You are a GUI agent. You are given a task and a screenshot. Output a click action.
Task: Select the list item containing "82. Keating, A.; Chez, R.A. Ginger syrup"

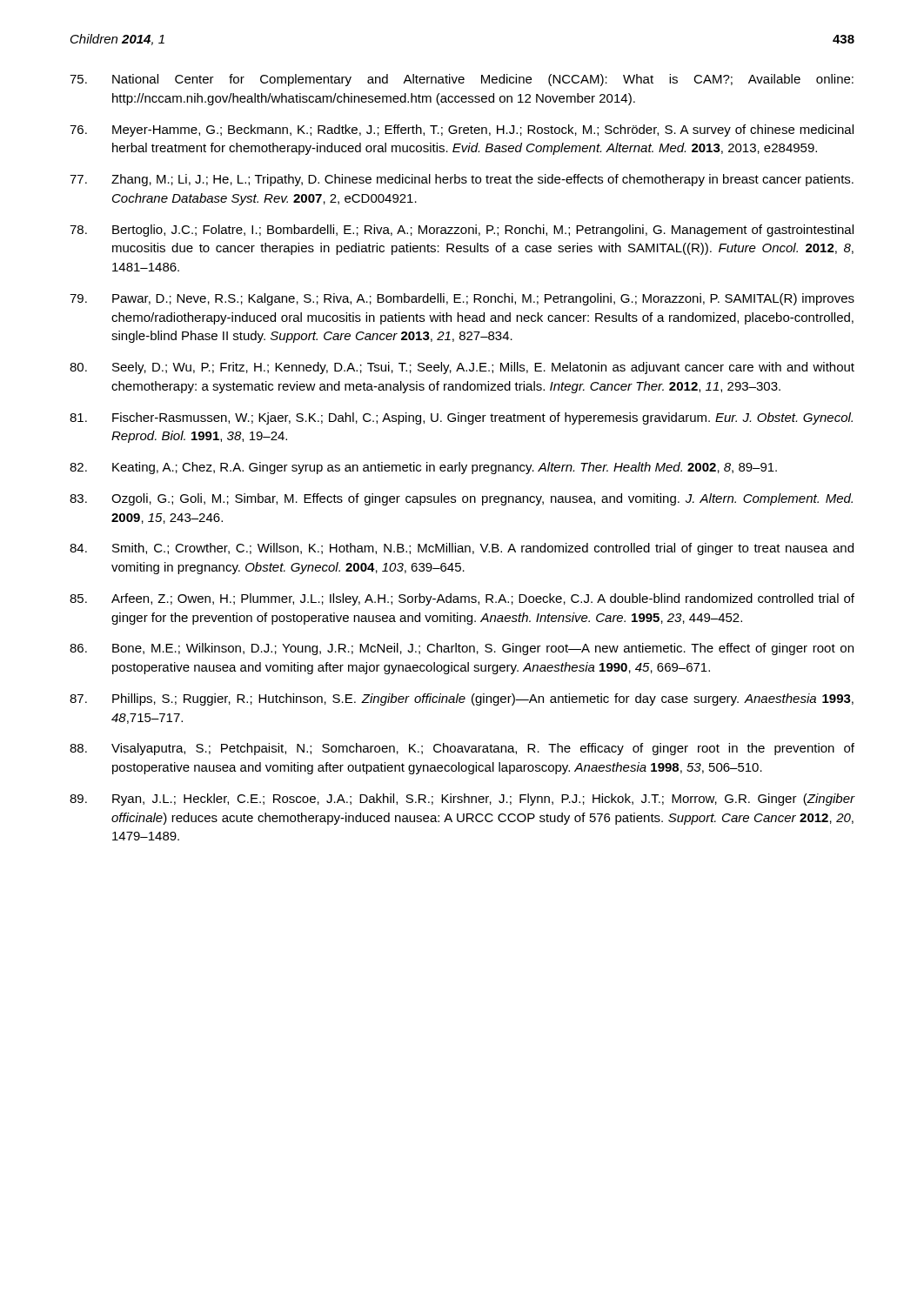coord(462,467)
